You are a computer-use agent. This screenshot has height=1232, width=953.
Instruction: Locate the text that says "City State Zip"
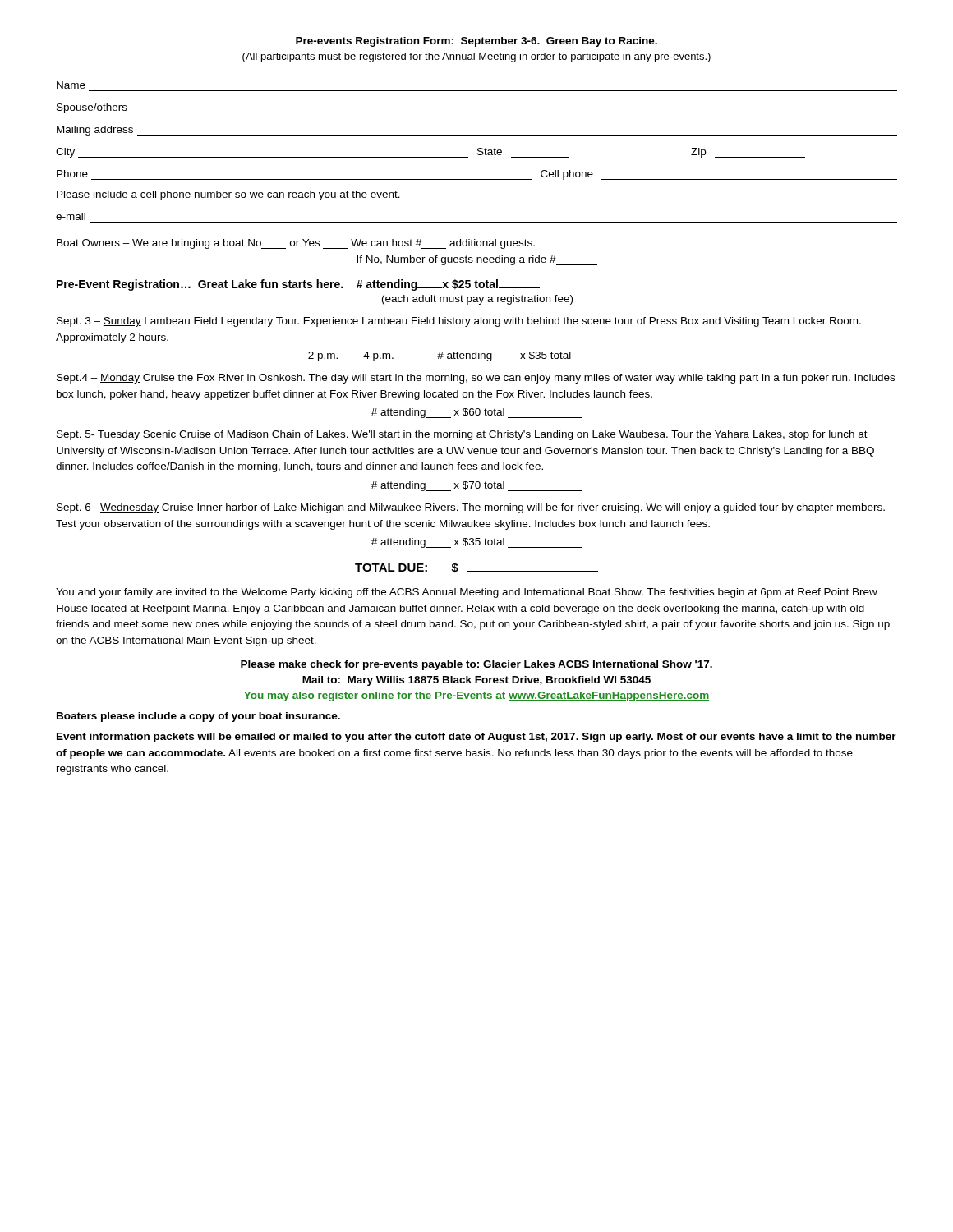[x=476, y=151]
